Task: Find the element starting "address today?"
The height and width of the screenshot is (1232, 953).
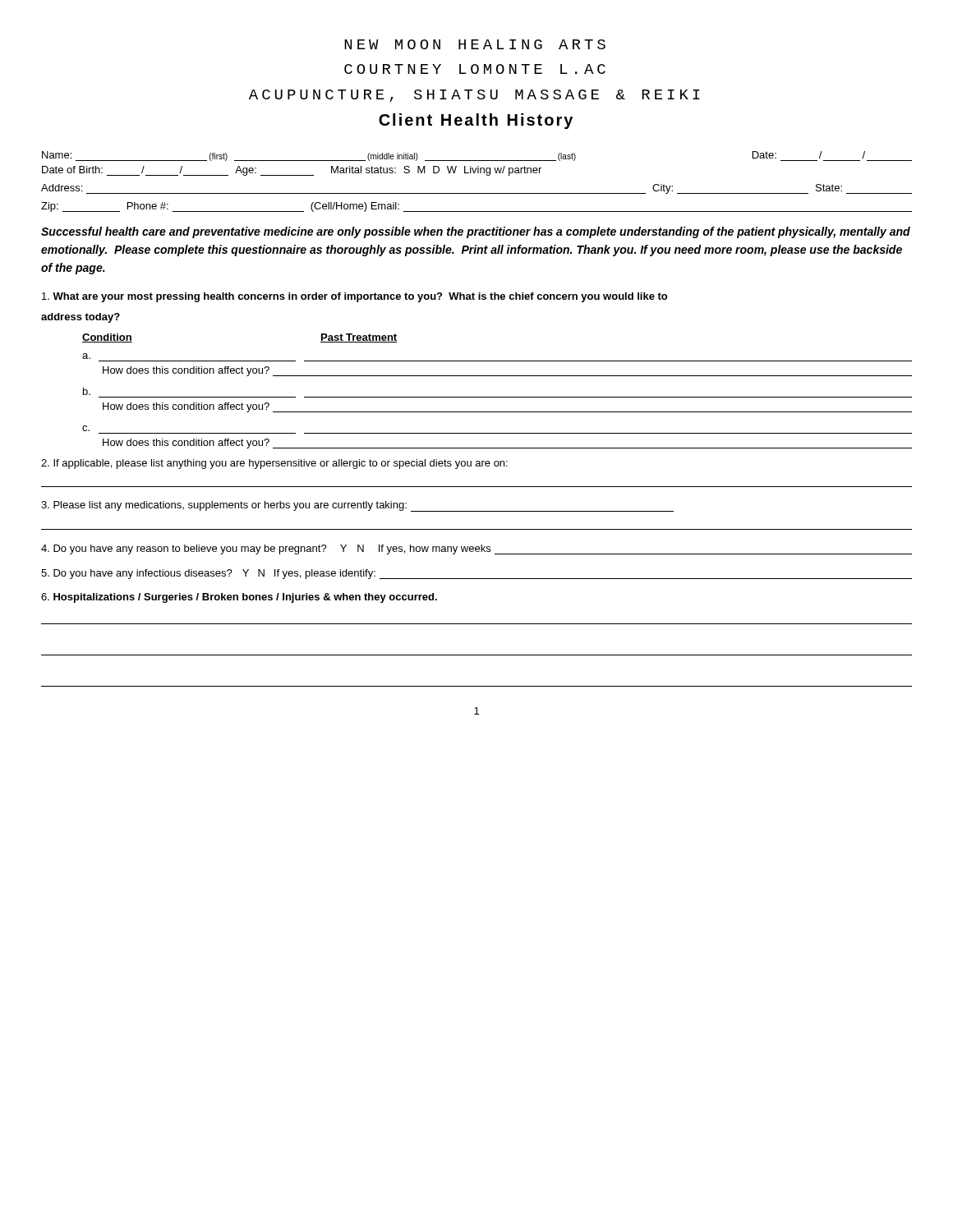Action: click(81, 317)
